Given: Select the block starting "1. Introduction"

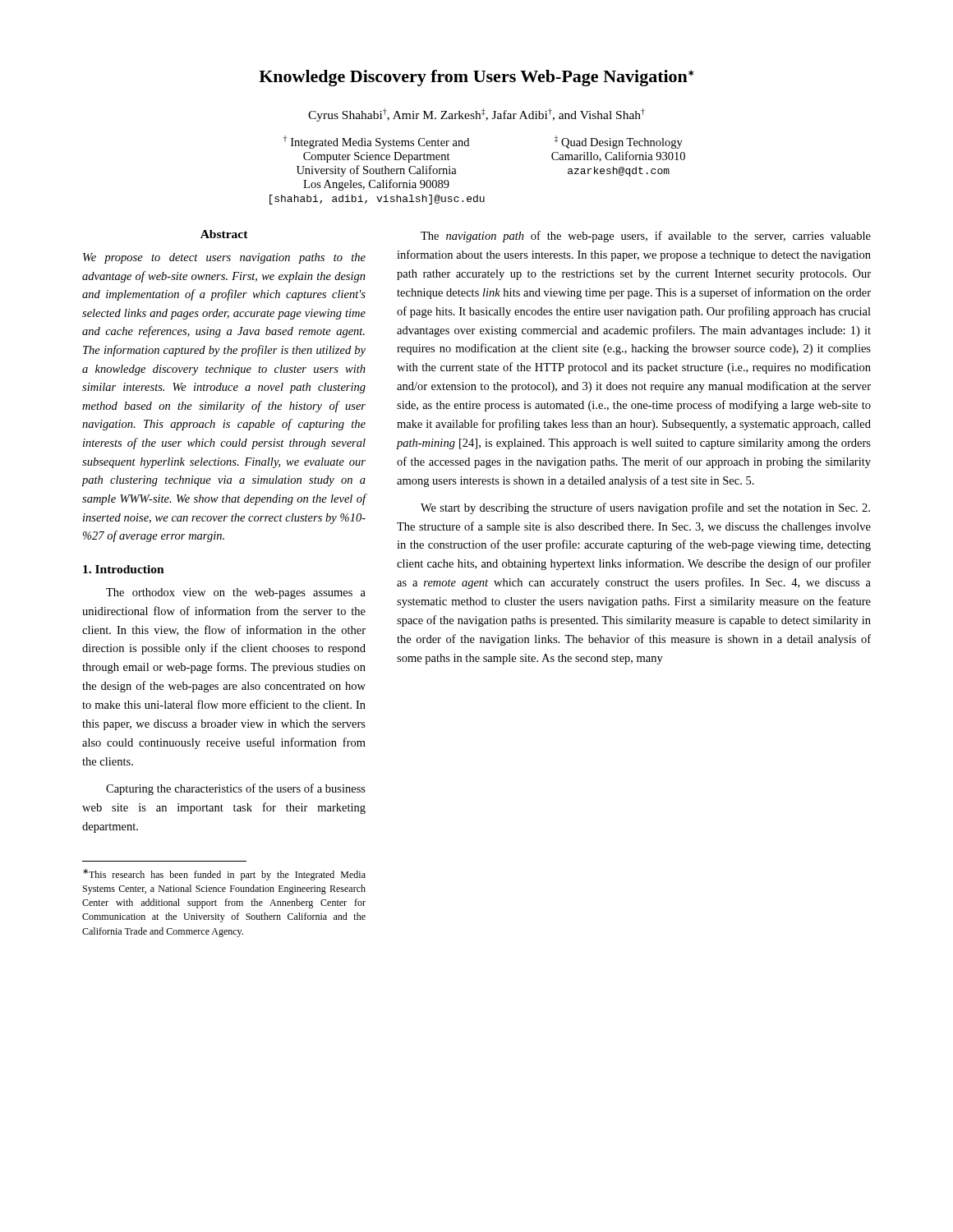Looking at the screenshot, I should 123,569.
